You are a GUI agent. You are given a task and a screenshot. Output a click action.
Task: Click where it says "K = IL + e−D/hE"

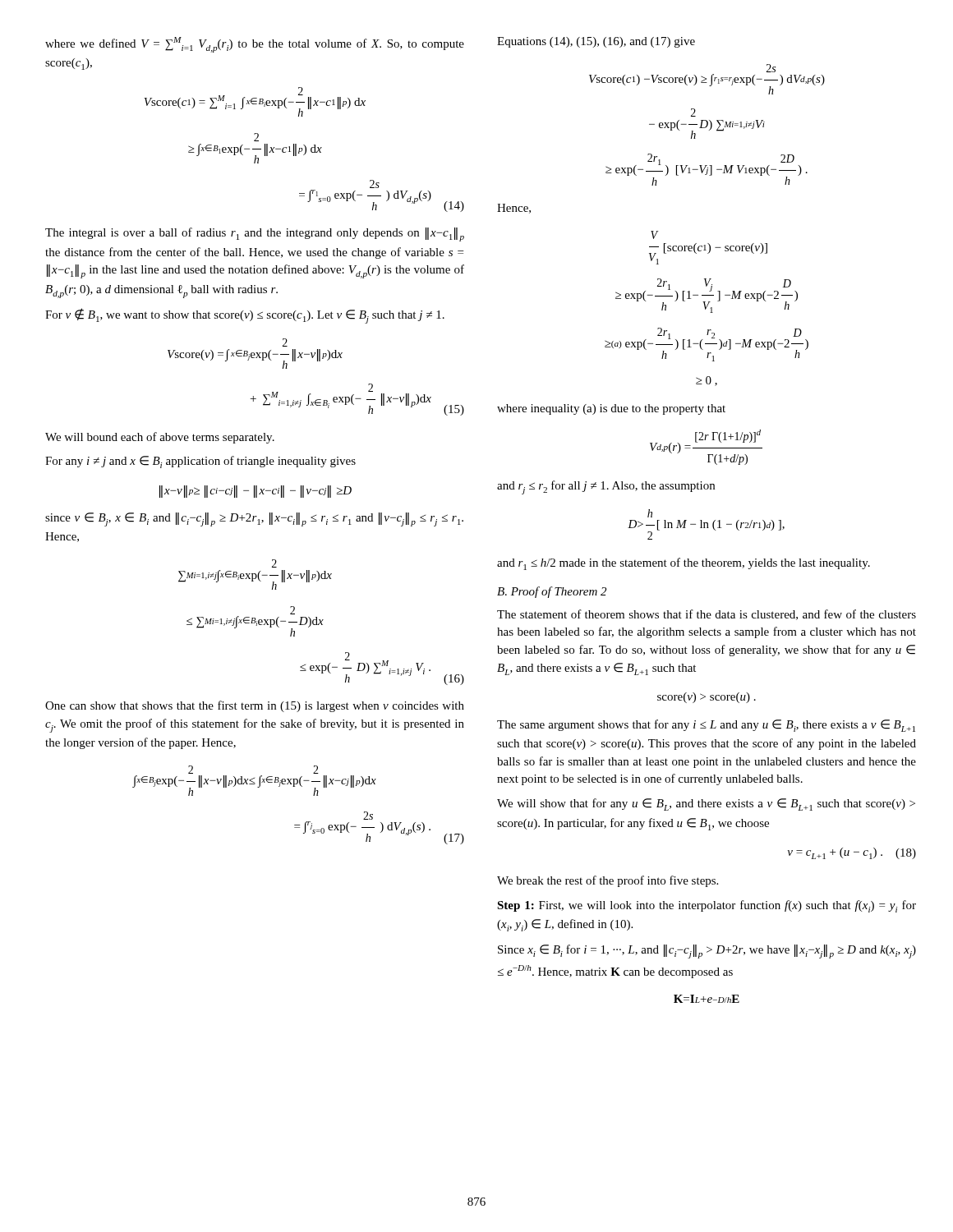pyautogui.click(x=707, y=1000)
